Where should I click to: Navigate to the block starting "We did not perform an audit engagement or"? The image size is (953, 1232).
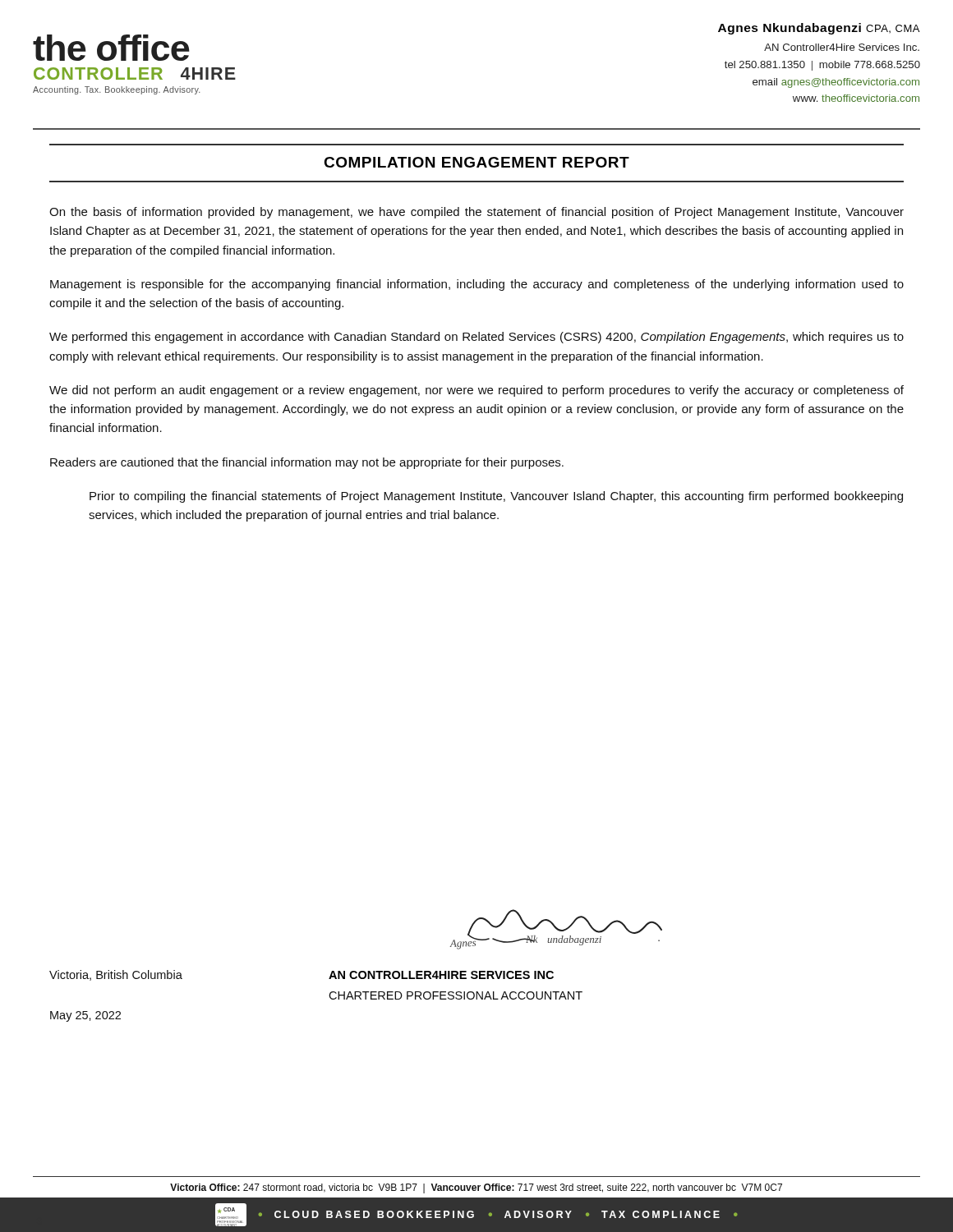(476, 409)
